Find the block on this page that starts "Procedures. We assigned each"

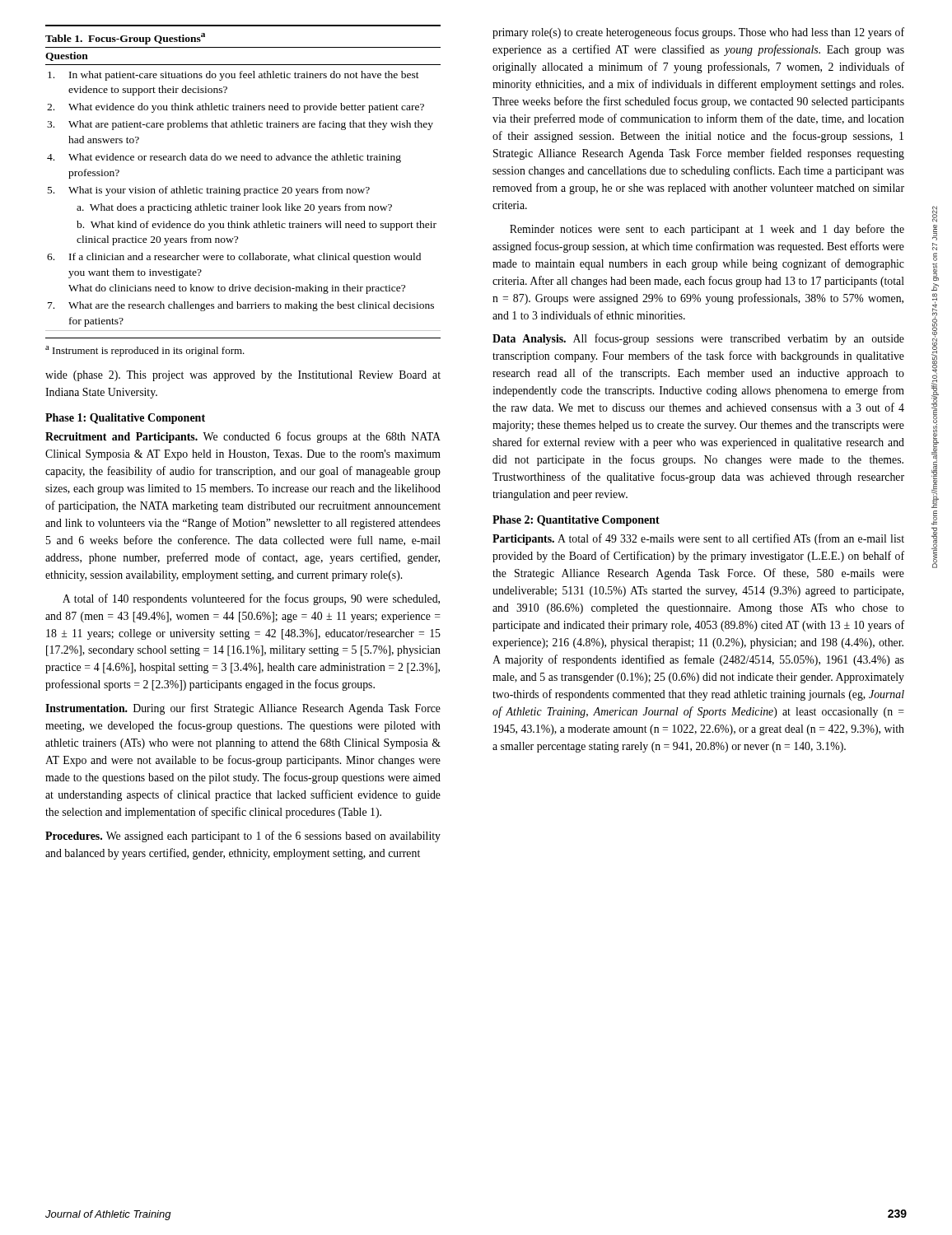[243, 846]
